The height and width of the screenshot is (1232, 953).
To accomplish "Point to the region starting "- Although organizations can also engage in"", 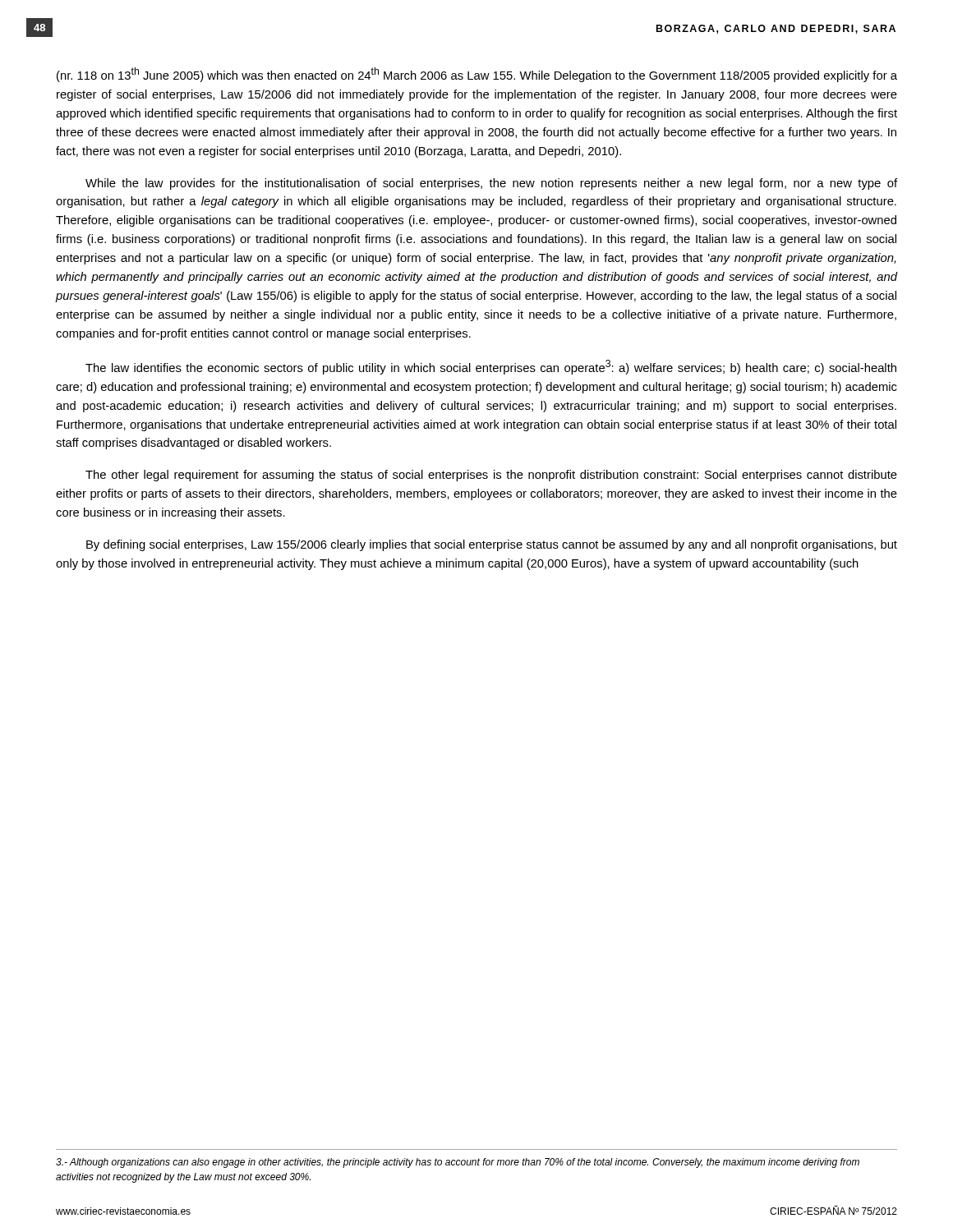I will [x=458, y=1169].
